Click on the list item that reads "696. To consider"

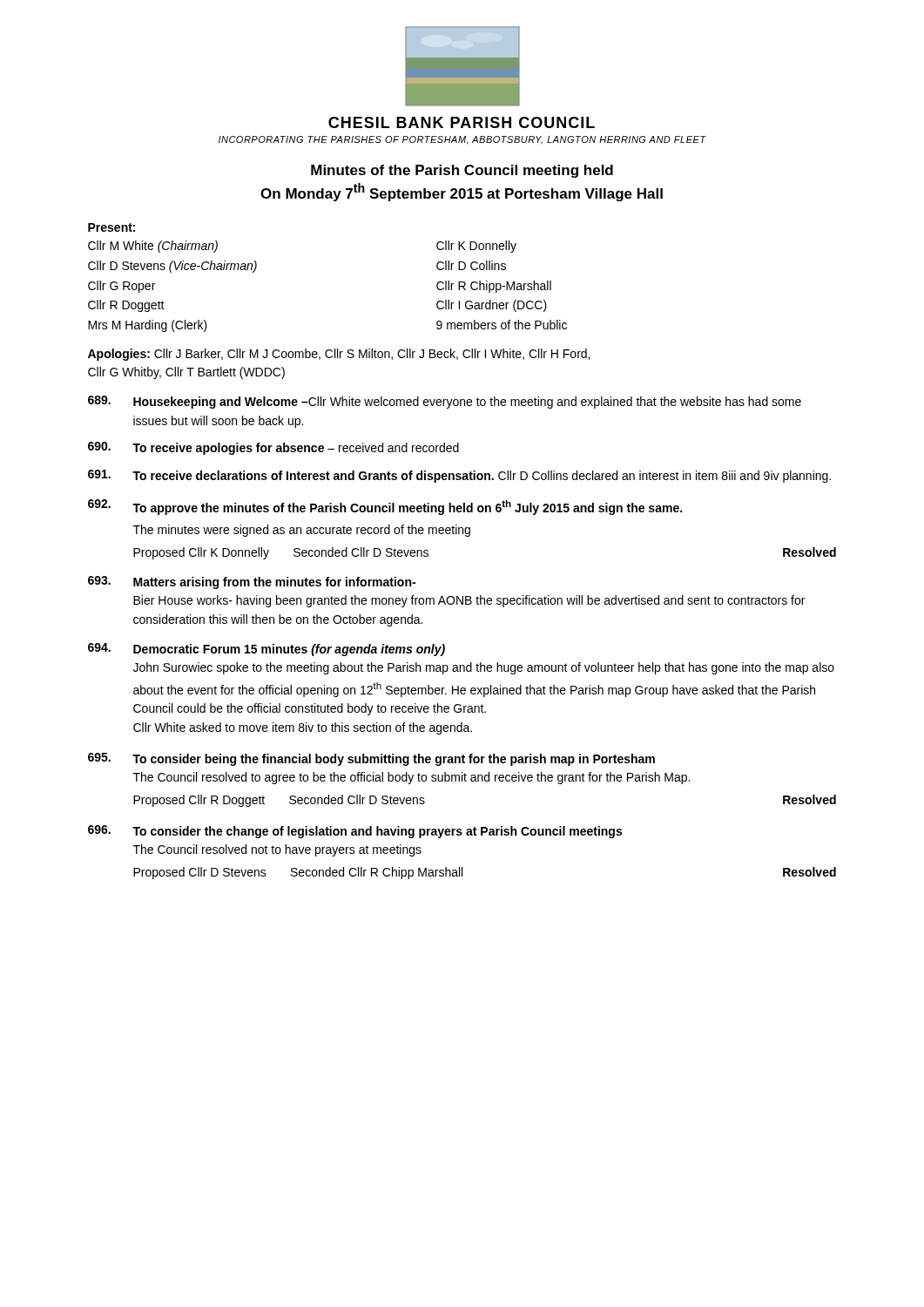click(x=355, y=832)
